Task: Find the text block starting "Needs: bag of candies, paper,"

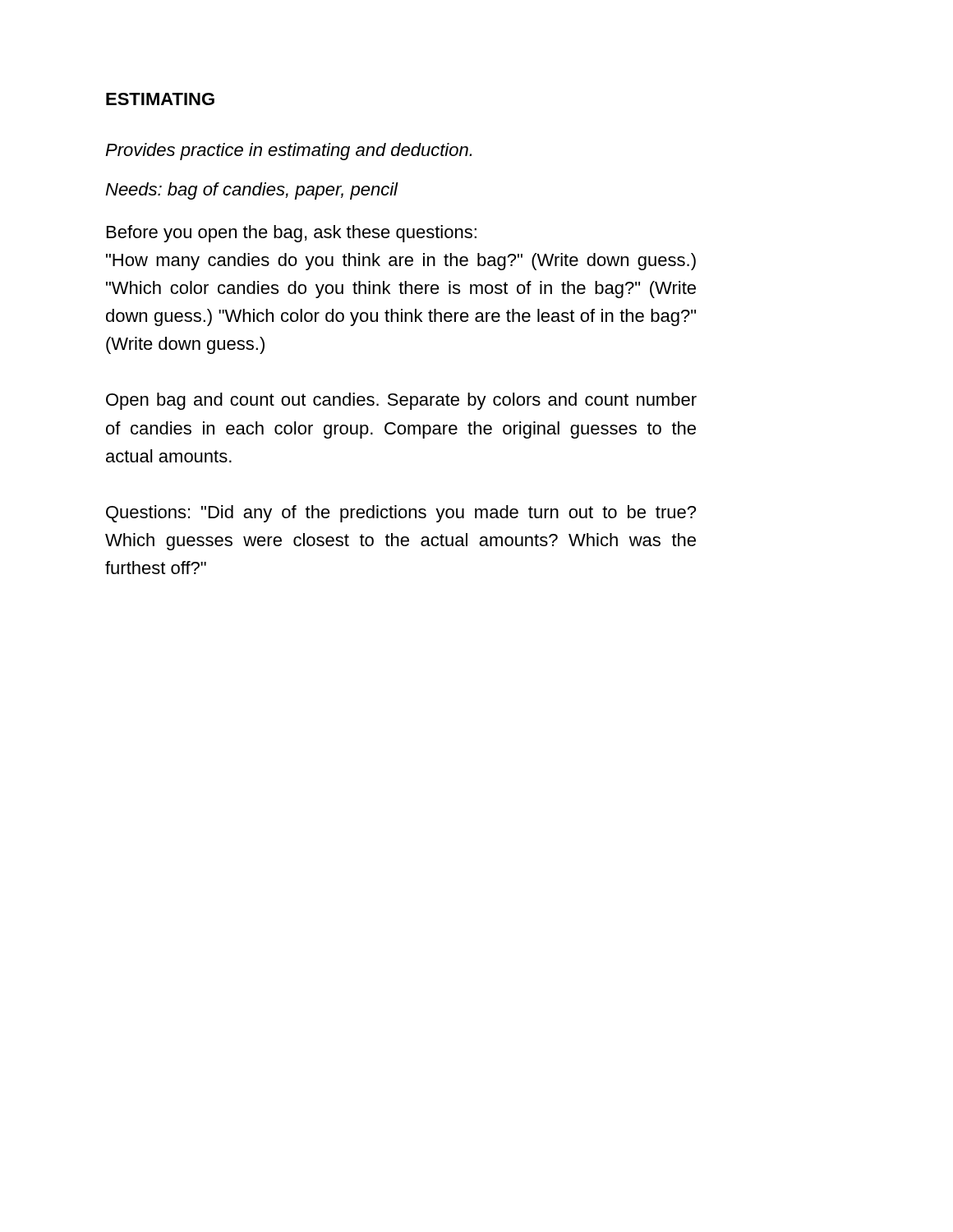Action: click(251, 189)
